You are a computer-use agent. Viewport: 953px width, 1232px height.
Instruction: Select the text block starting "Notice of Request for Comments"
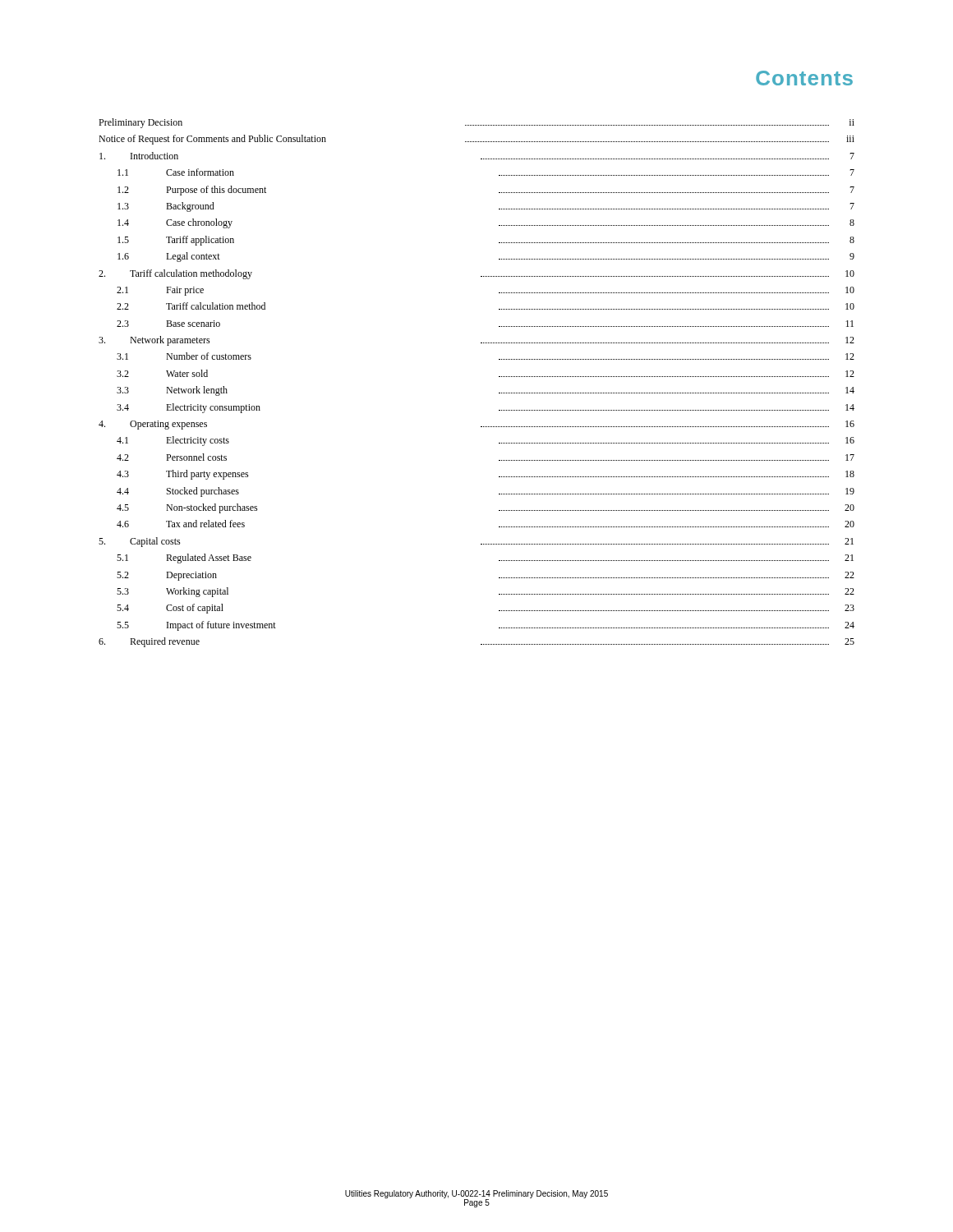[x=476, y=139]
